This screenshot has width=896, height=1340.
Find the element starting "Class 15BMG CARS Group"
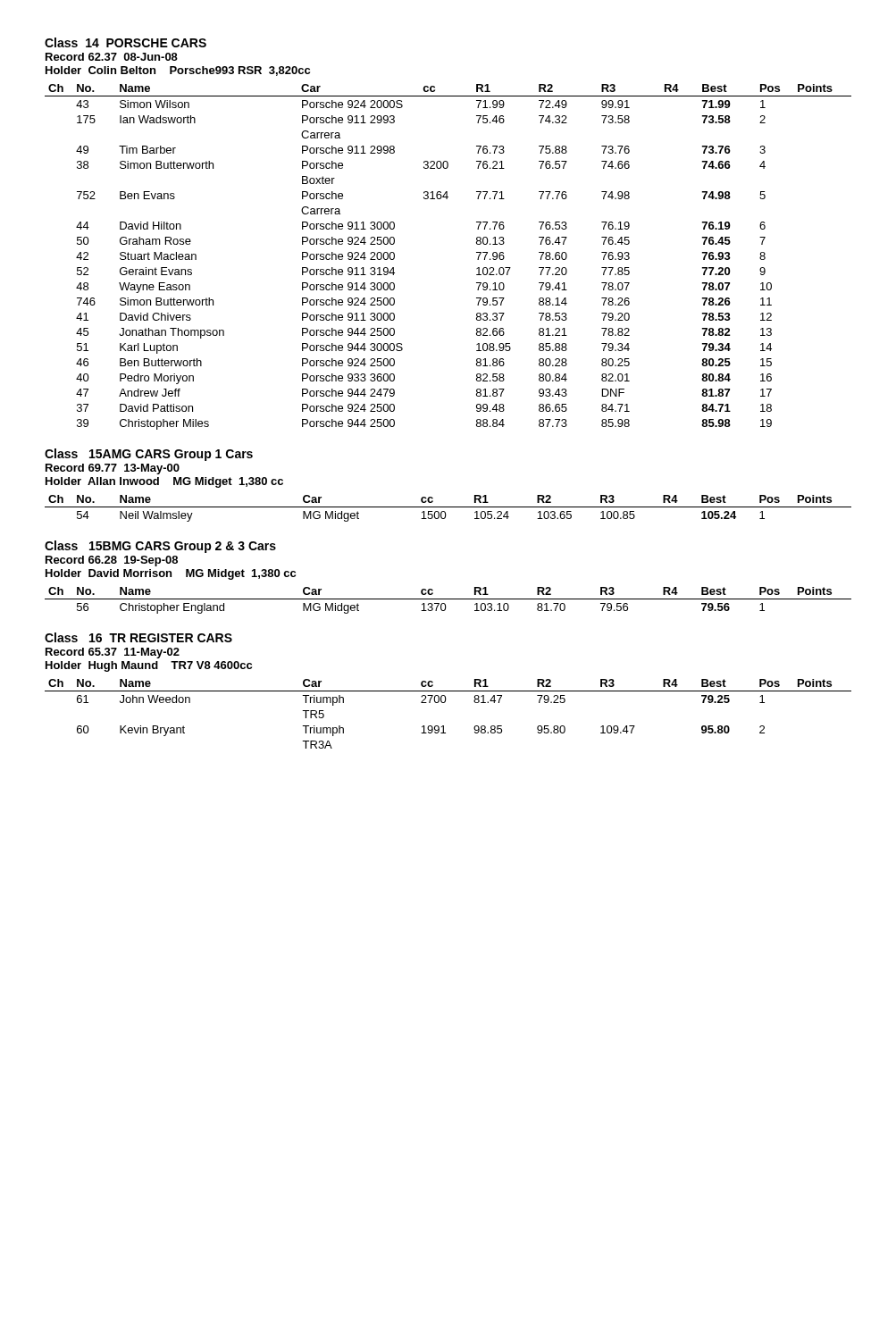click(160, 546)
